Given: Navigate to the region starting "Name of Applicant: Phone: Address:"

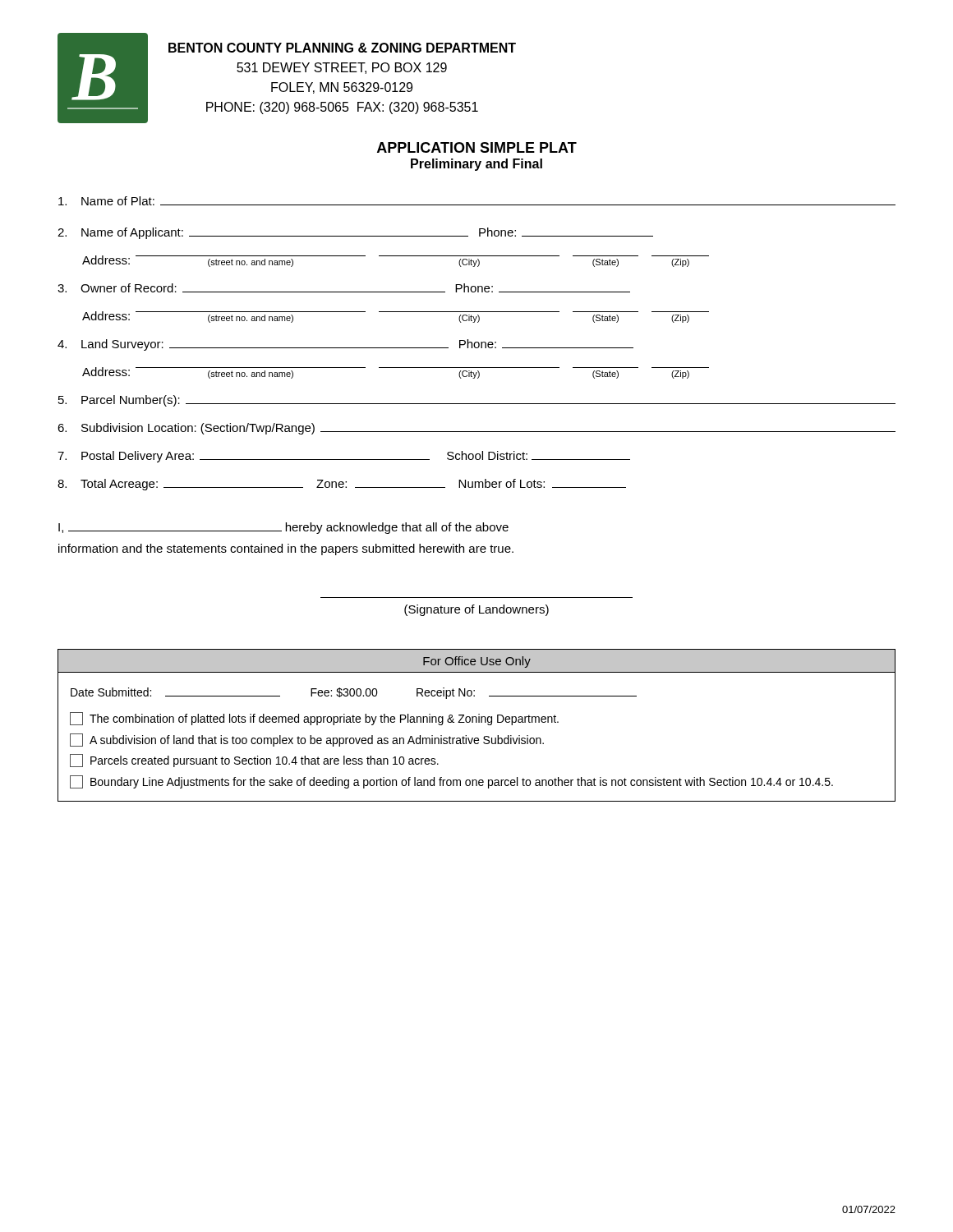Looking at the screenshot, I should [476, 245].
